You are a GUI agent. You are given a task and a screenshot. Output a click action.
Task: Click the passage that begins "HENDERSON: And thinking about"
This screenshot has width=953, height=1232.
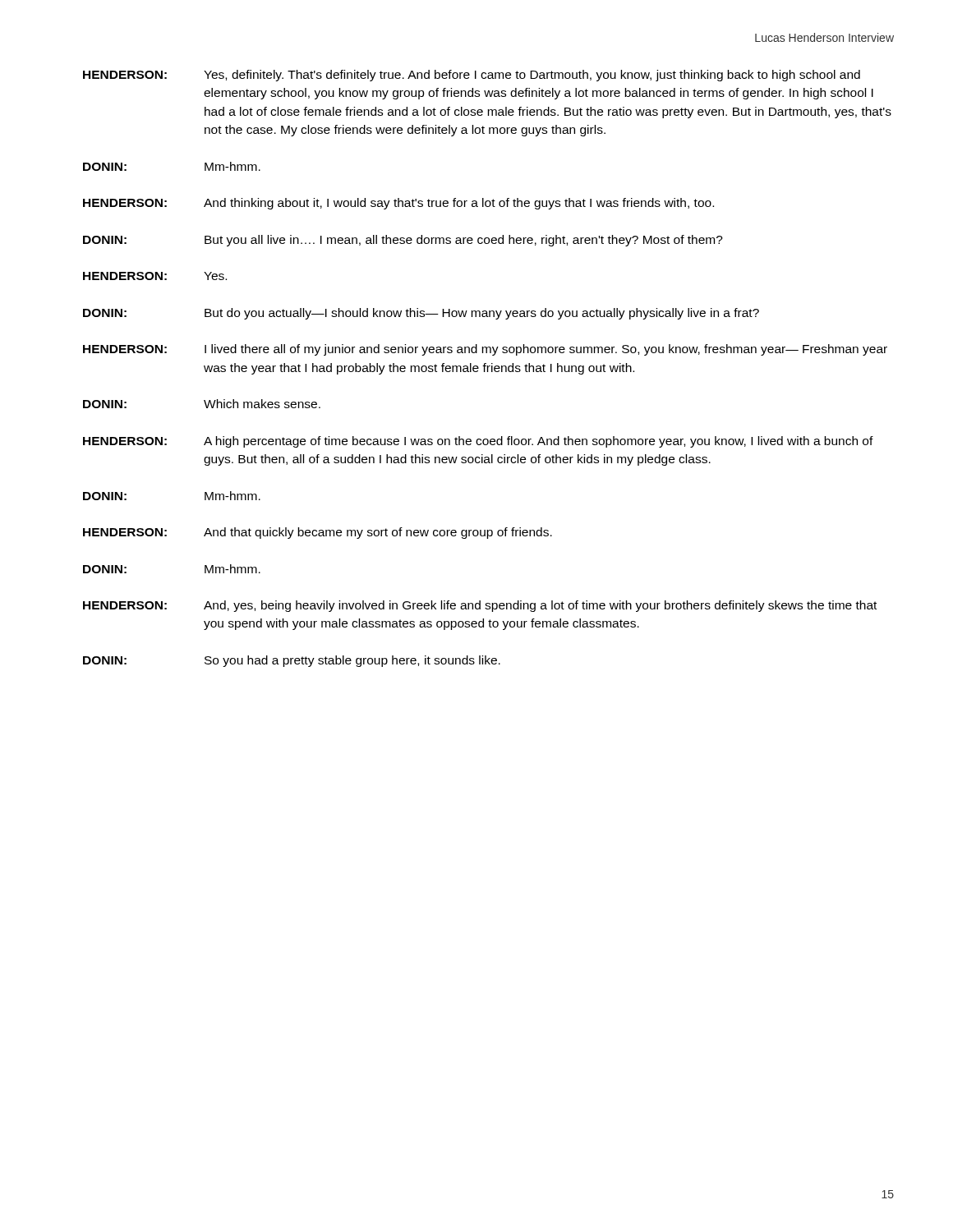click(x=488, y=203)
